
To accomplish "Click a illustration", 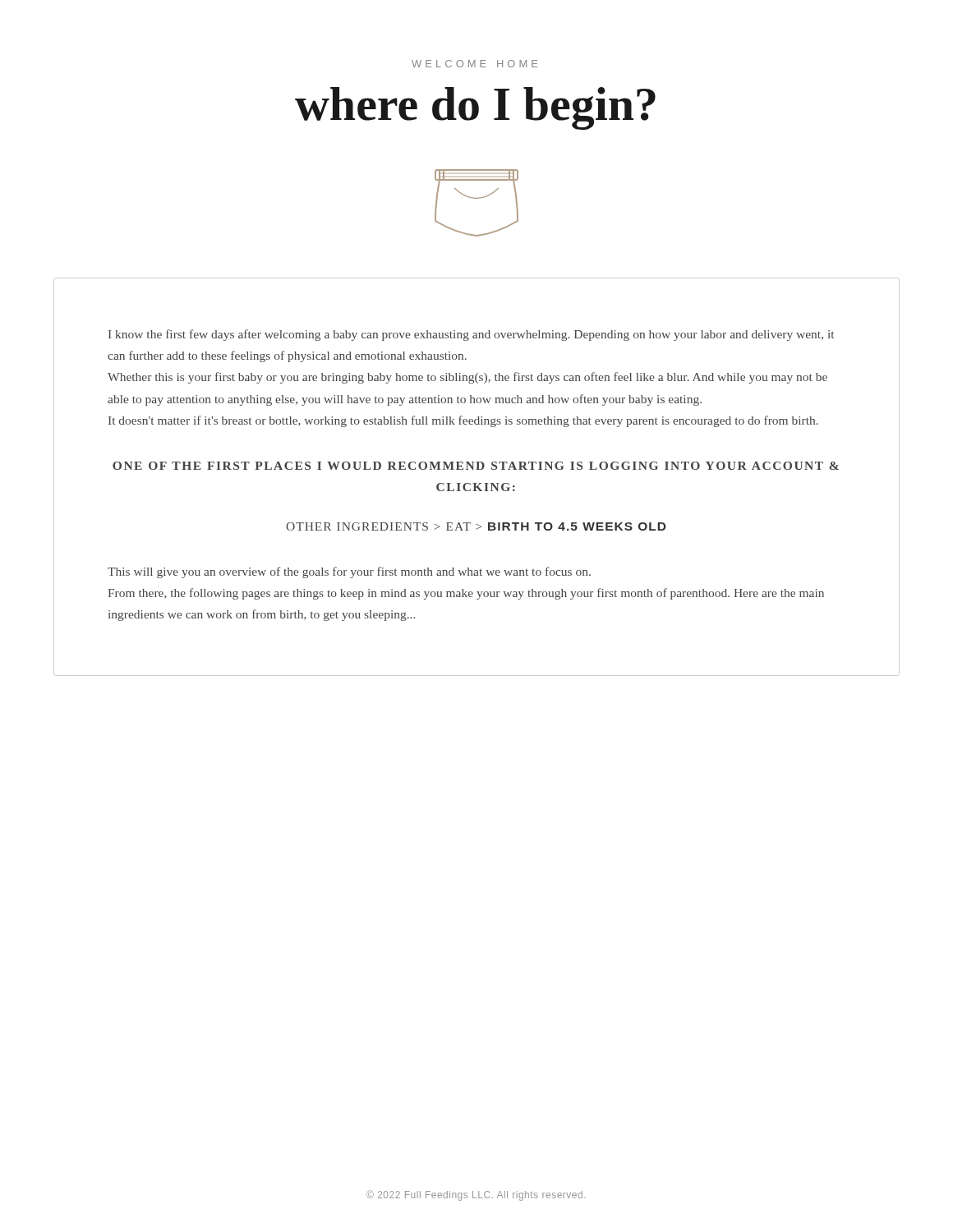I will click(476, 204).
